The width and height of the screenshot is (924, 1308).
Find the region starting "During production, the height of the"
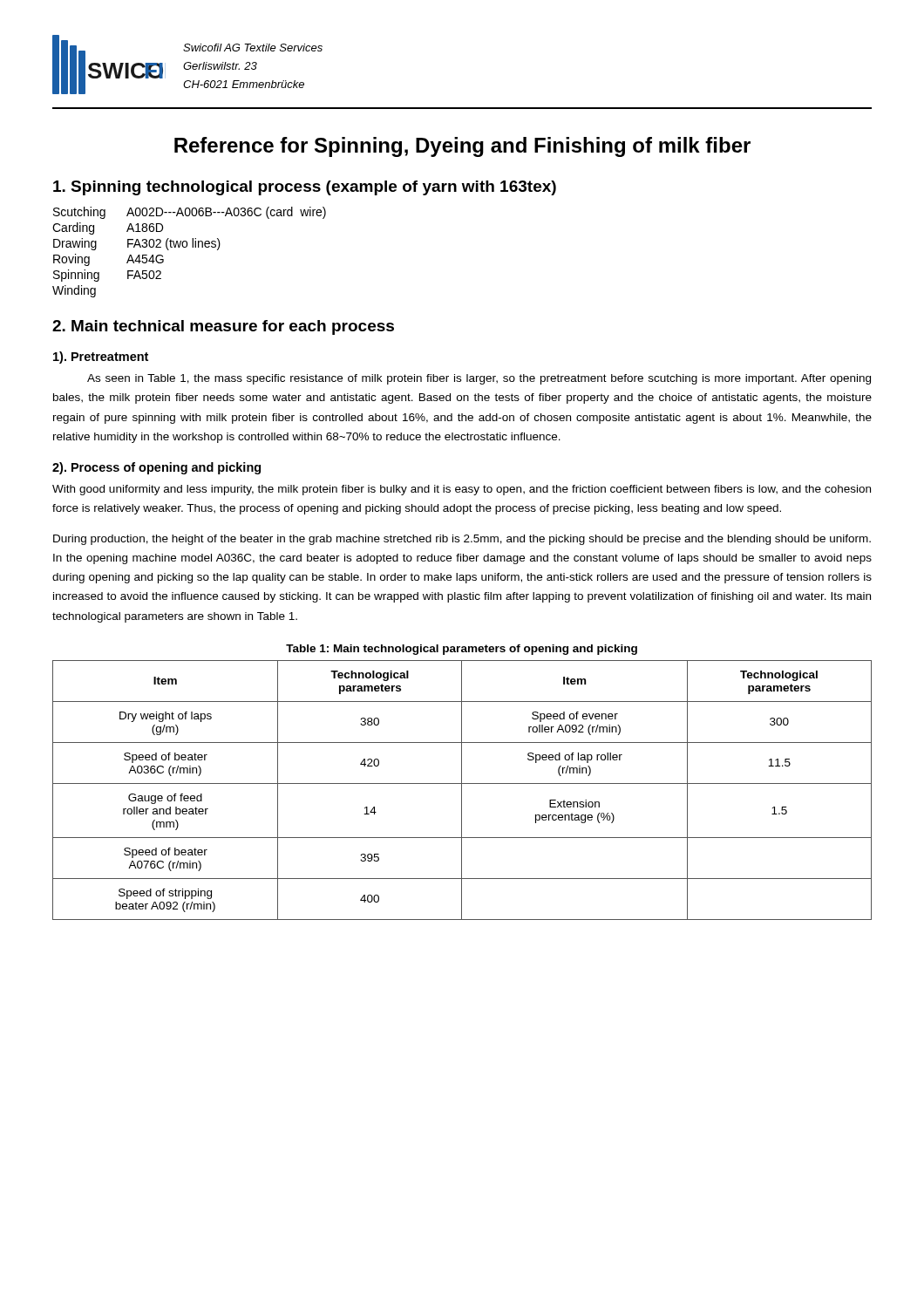pyautogui.click(x=462, y=577)
